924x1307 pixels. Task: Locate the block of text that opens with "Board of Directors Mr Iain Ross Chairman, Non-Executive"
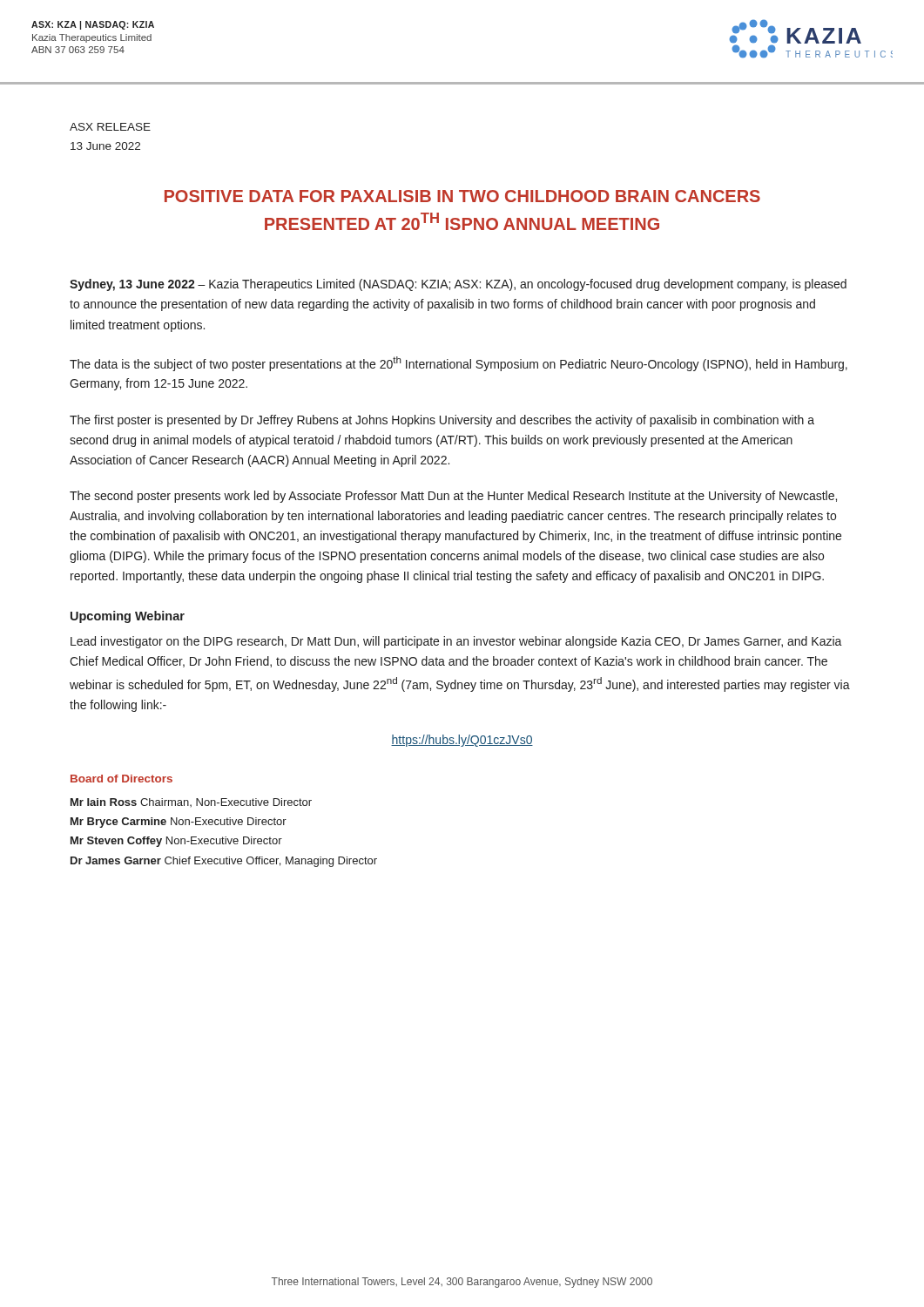click(x=121, y=779)
